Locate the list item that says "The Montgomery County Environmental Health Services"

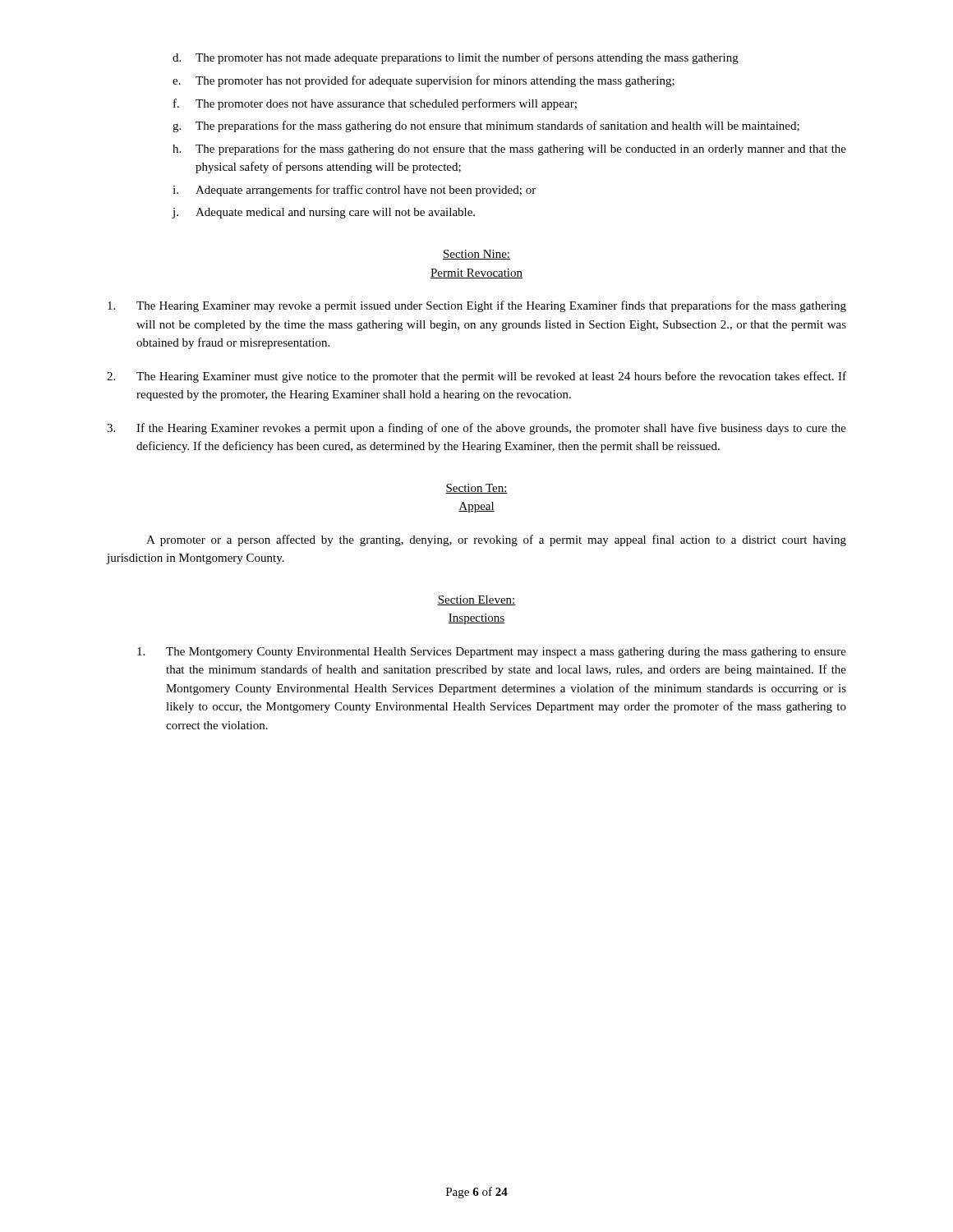click(491, 688)
